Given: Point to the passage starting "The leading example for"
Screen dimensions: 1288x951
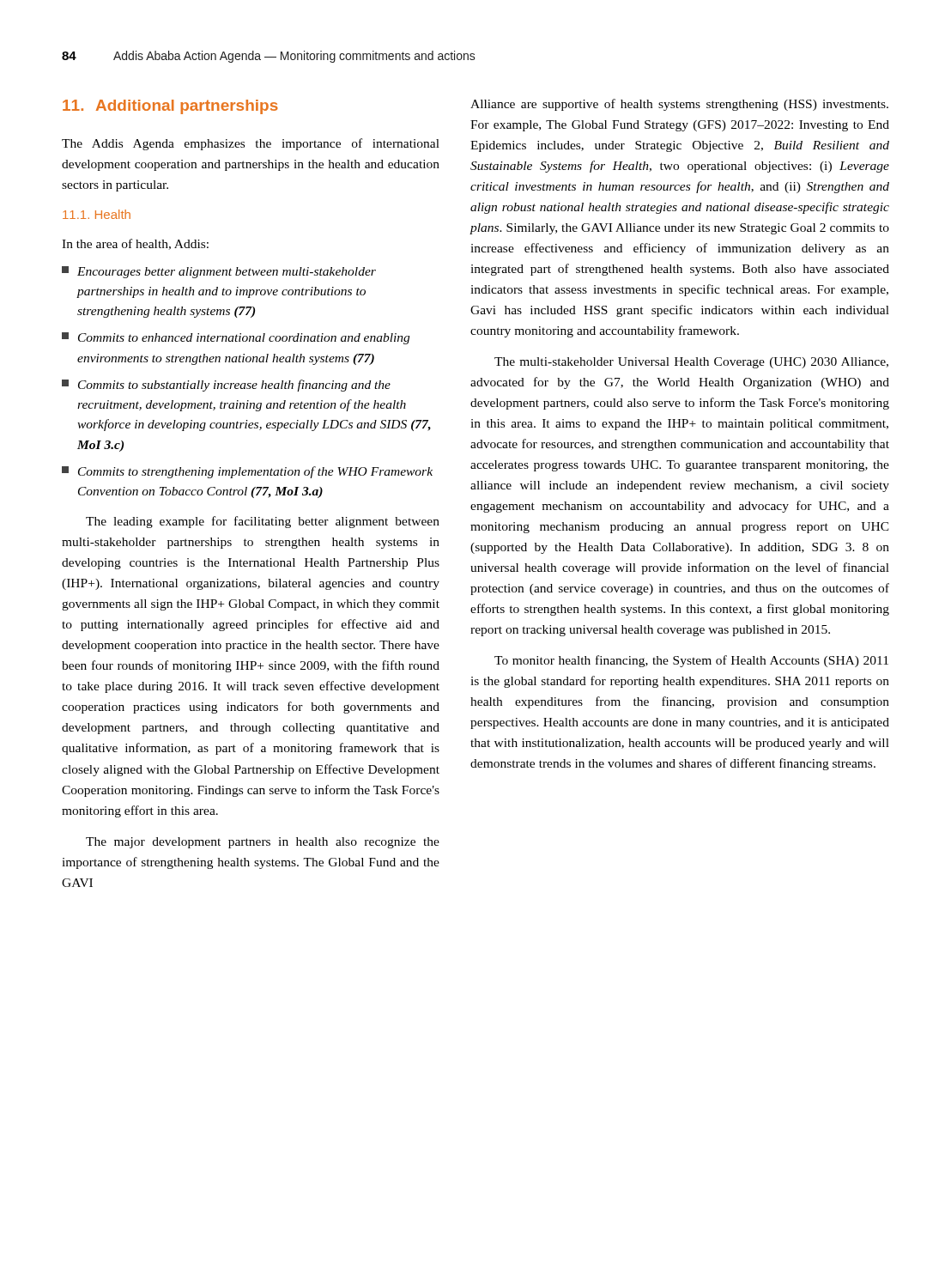Looking at the screenshot, I should point(251,665).
